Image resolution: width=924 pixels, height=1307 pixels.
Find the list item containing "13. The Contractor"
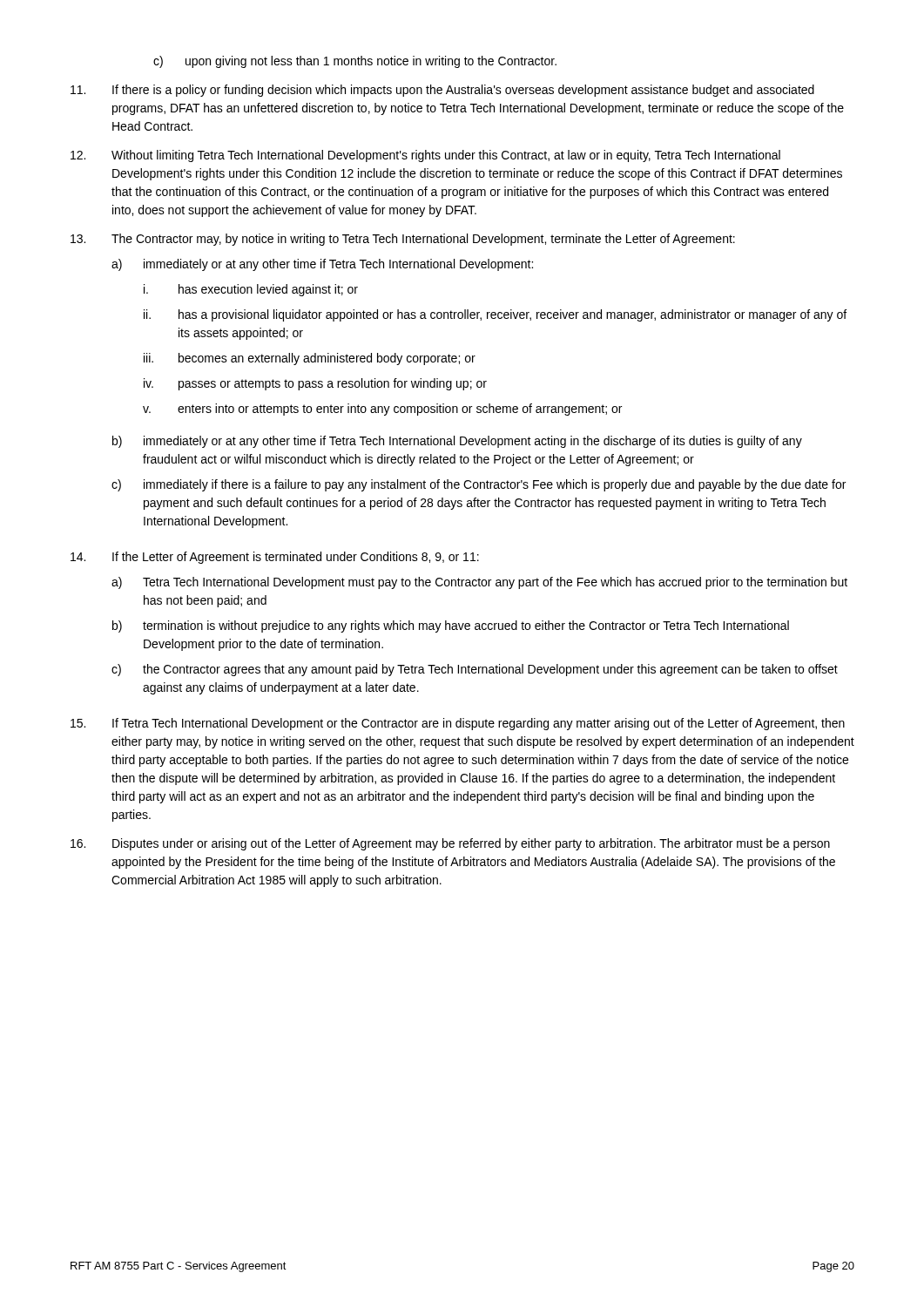(462, 384)
